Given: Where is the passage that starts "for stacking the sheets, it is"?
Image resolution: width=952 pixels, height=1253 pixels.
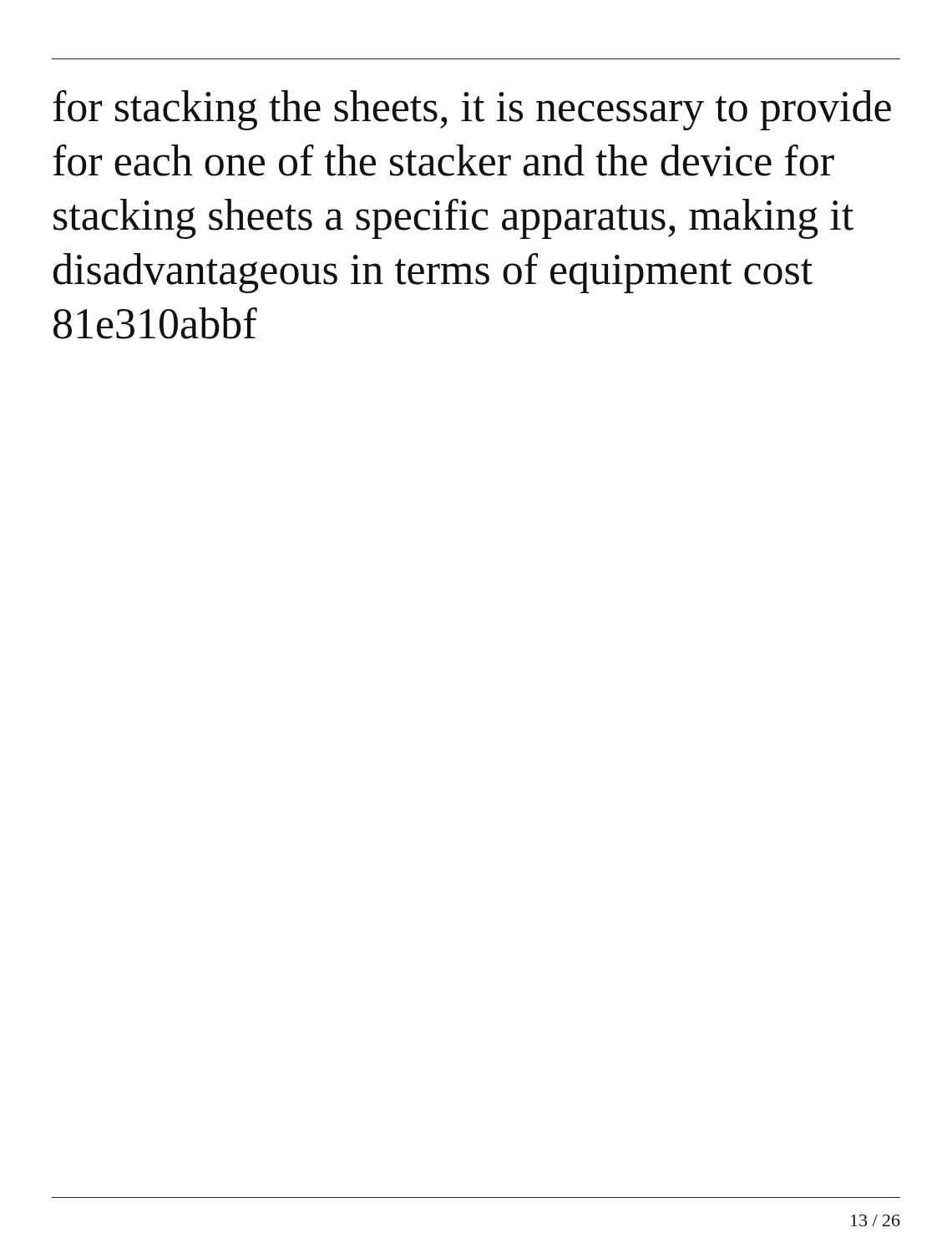Looking at the screenshot, I should coord(472,215).
